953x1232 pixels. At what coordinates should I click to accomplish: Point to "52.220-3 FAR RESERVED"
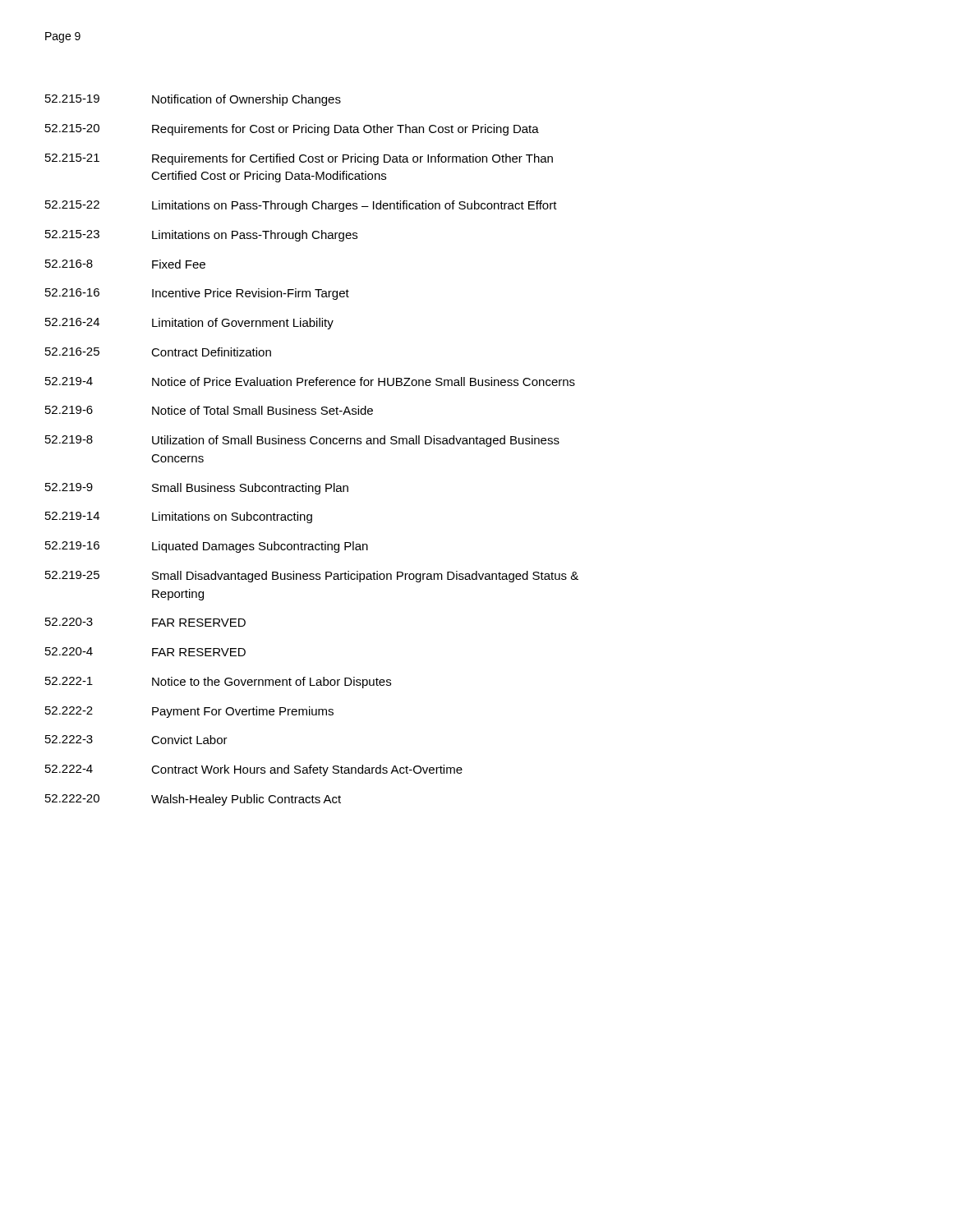[145, 623]
